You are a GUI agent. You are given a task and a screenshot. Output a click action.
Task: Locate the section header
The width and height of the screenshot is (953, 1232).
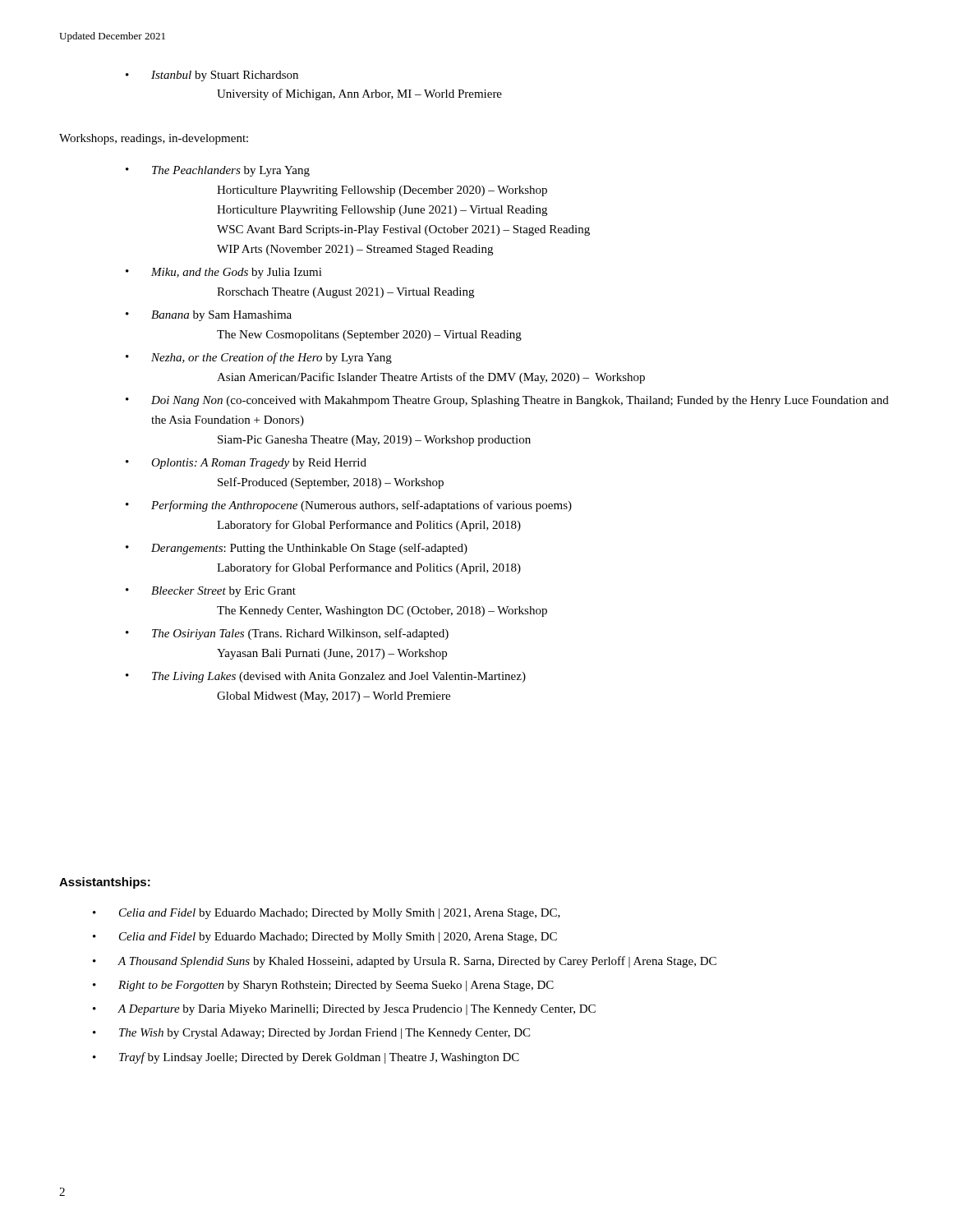pyautogui.click(x=105, y=882)
